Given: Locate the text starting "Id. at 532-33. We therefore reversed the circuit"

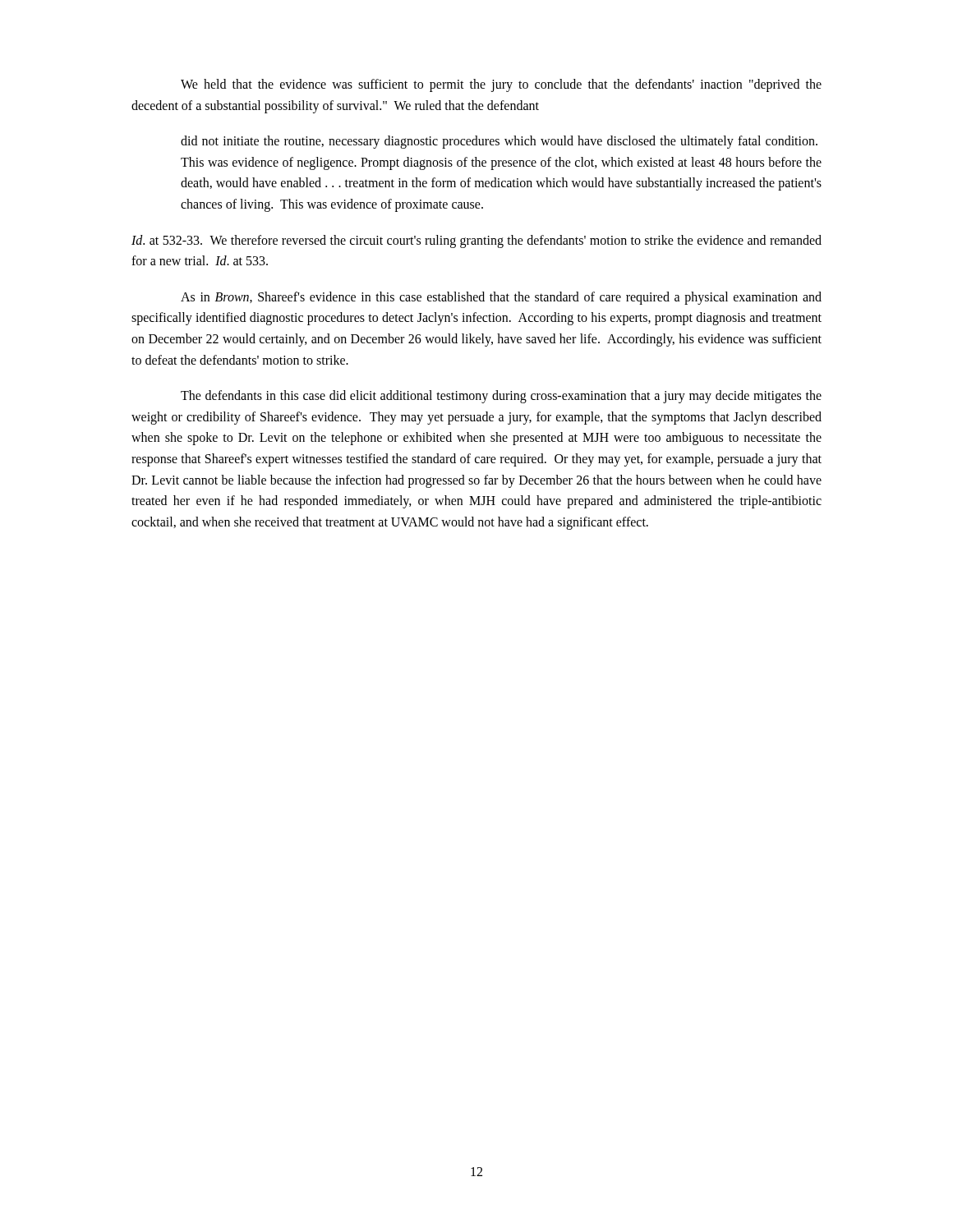Looking at the screenshot, I should 476,251.
